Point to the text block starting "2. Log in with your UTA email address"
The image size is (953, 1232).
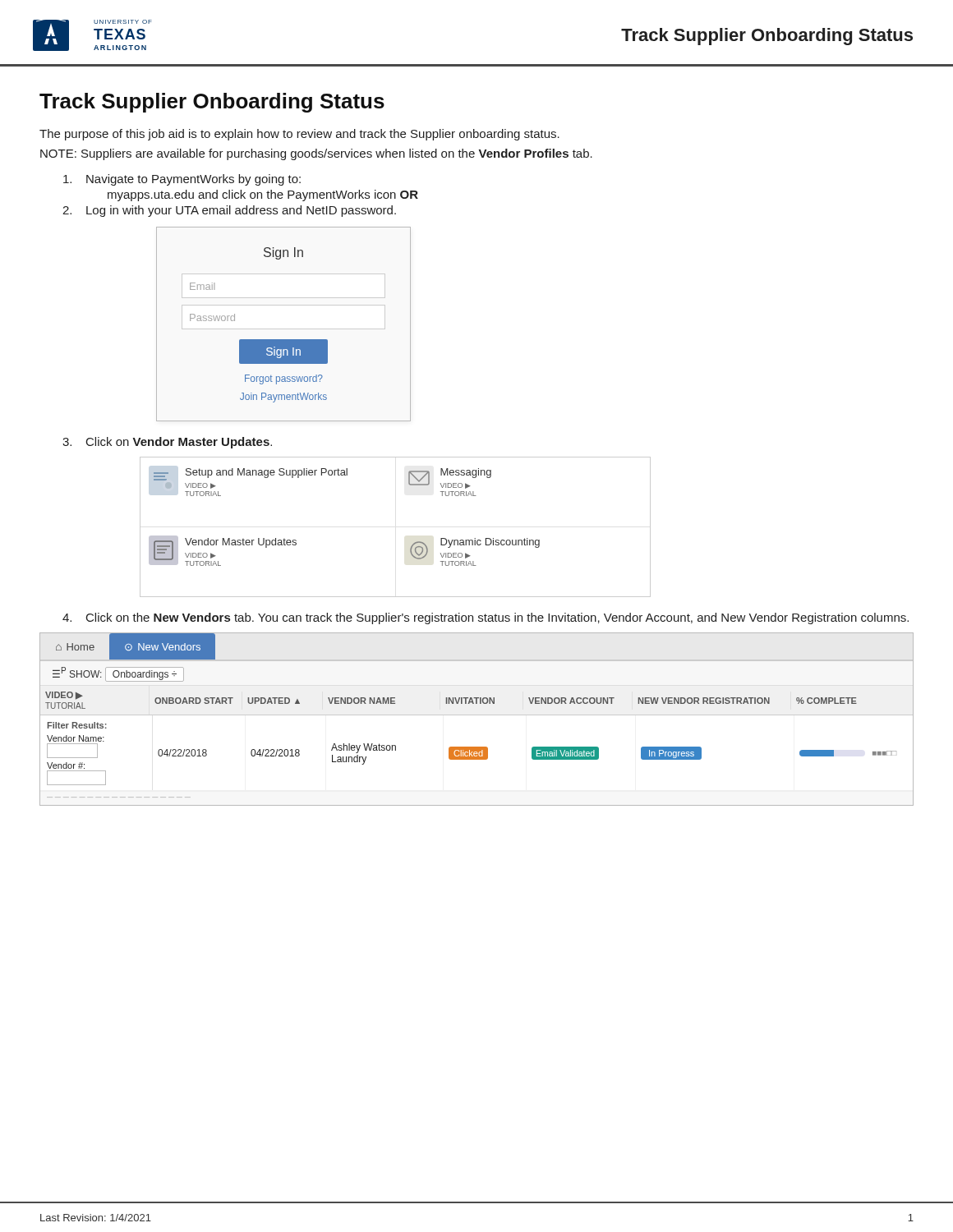pos(230,210)
